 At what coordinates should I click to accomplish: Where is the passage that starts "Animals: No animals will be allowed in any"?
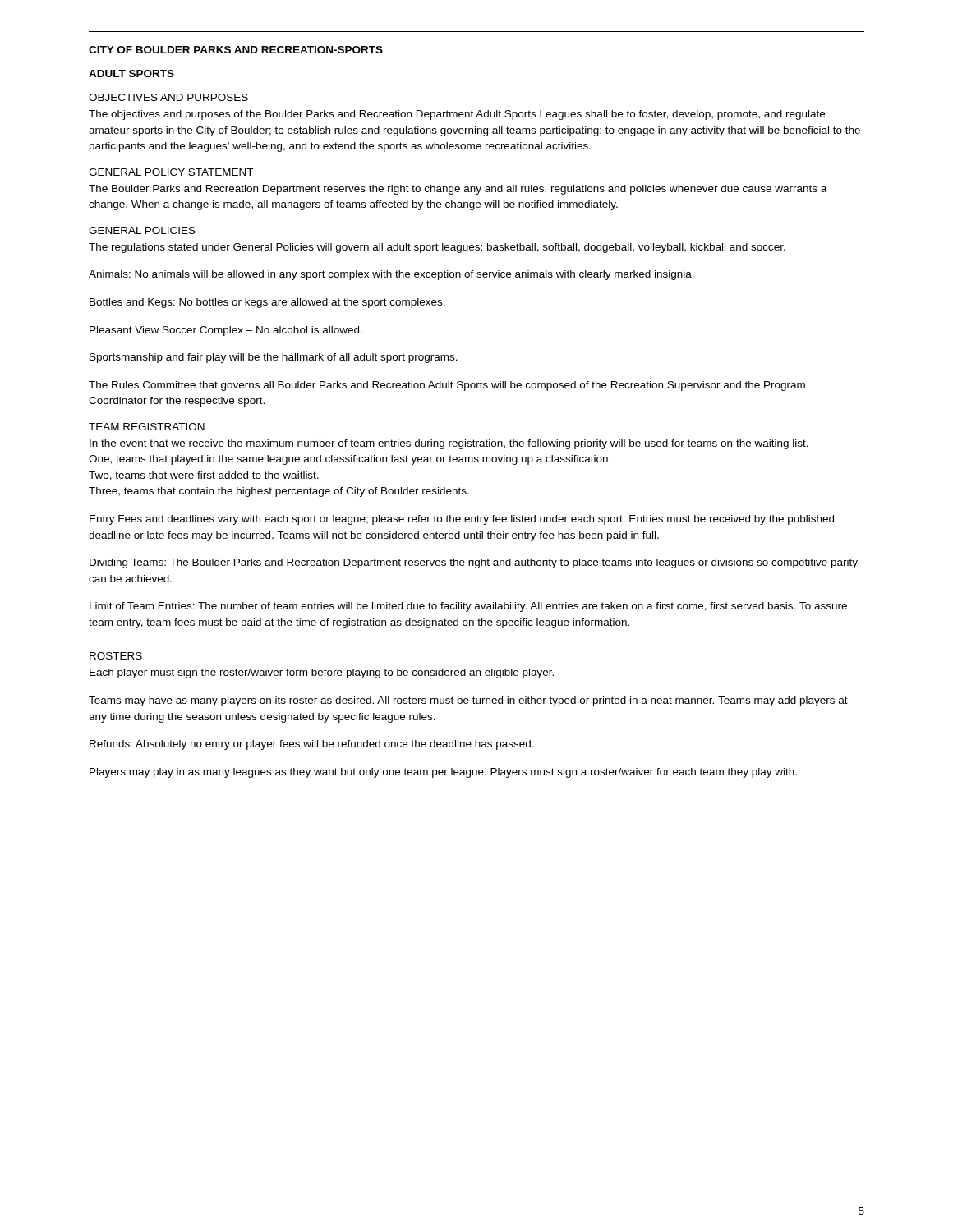[x=392, y=274]
